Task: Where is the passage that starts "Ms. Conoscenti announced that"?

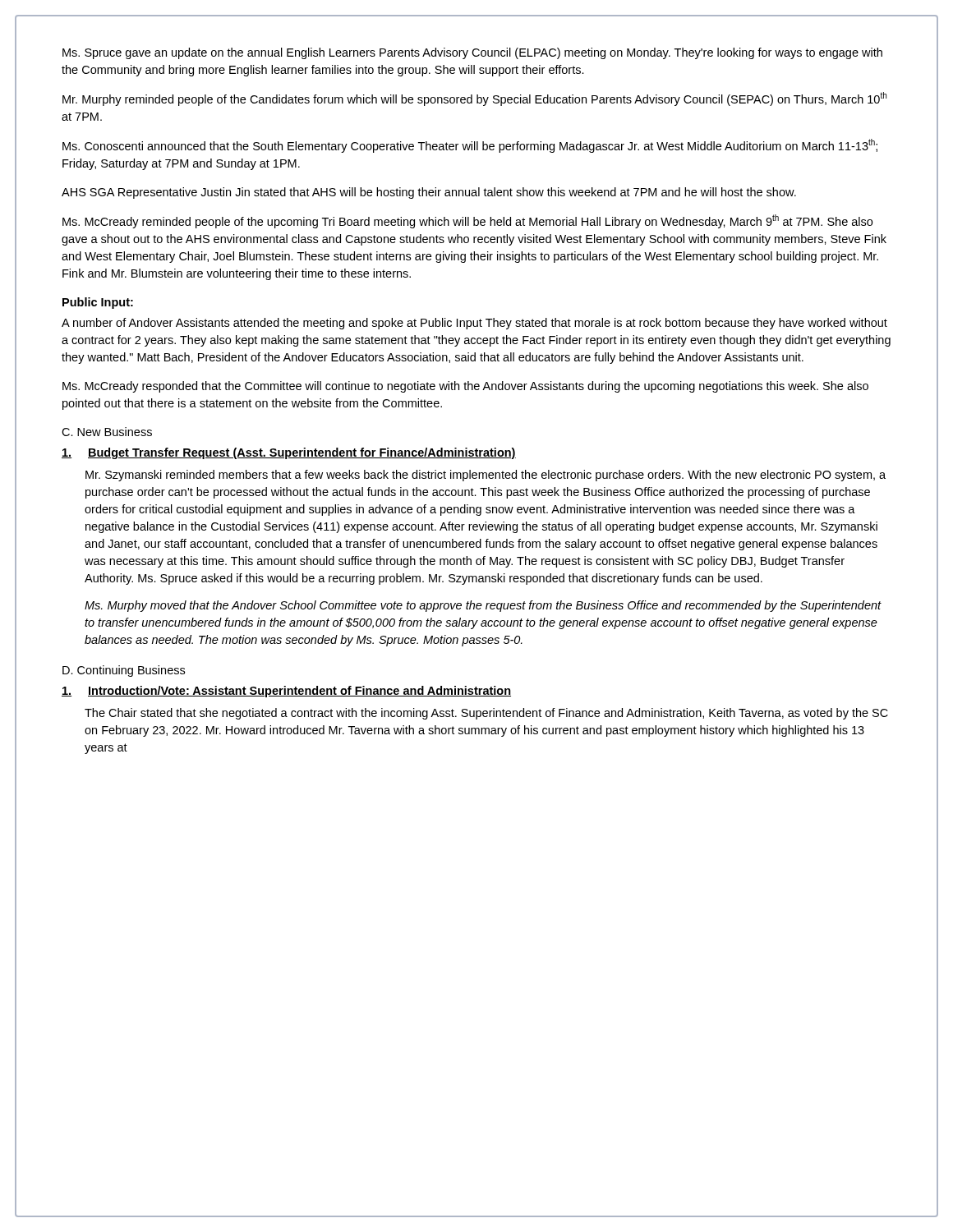Action: 470,154
